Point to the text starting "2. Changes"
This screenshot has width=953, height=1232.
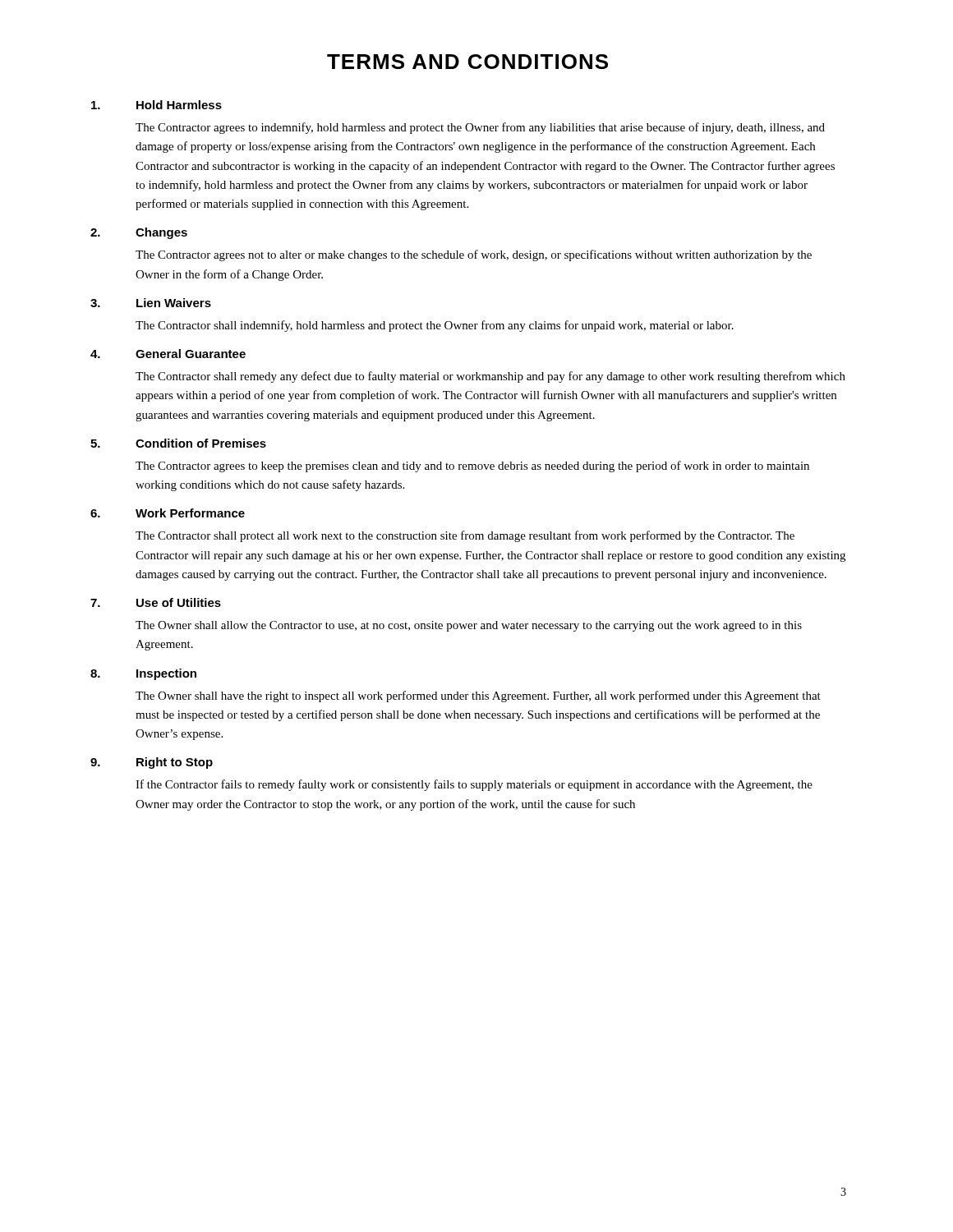(x=139, y=233)
